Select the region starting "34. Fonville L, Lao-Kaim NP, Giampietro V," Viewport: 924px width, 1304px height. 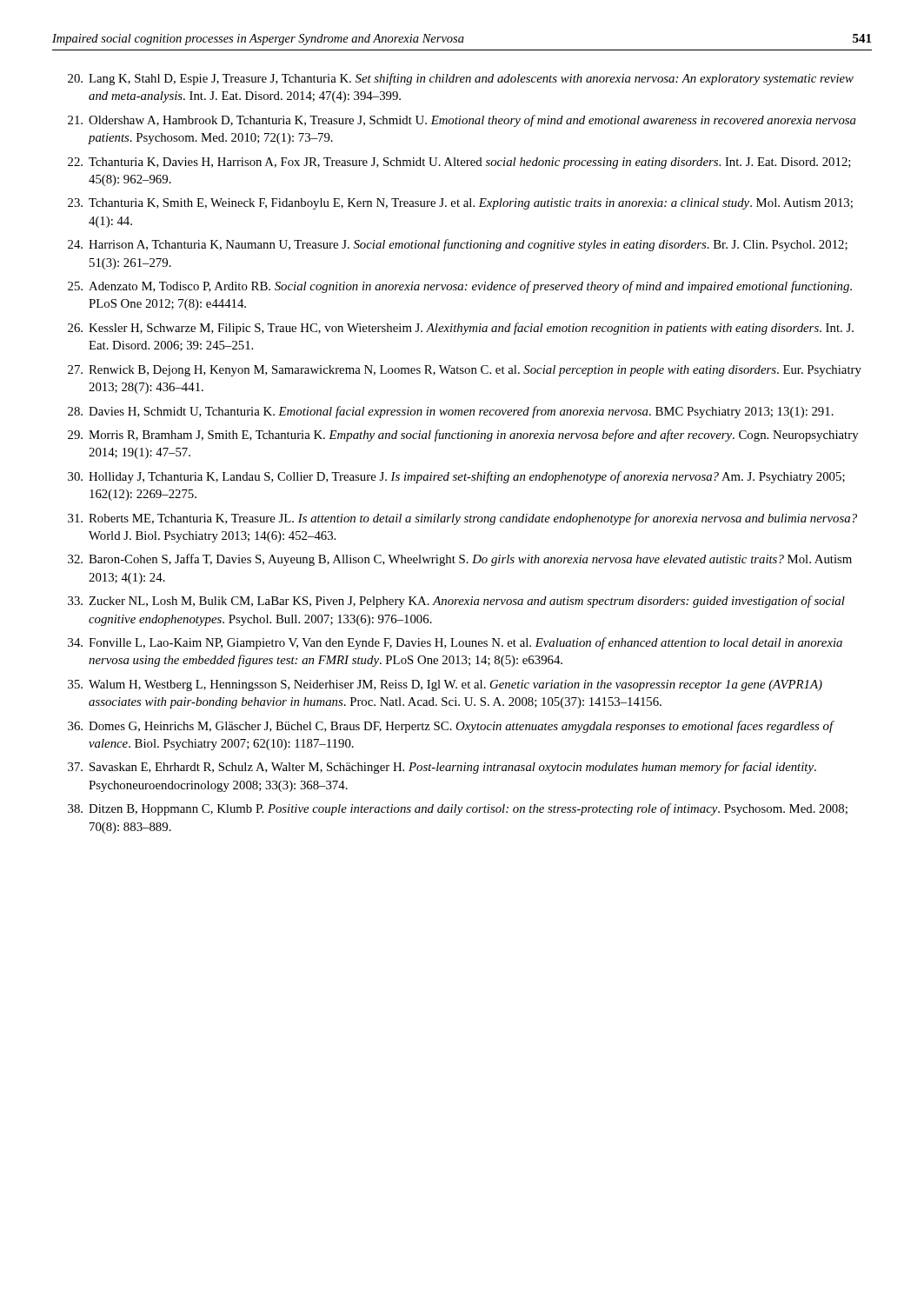point(462,651)
